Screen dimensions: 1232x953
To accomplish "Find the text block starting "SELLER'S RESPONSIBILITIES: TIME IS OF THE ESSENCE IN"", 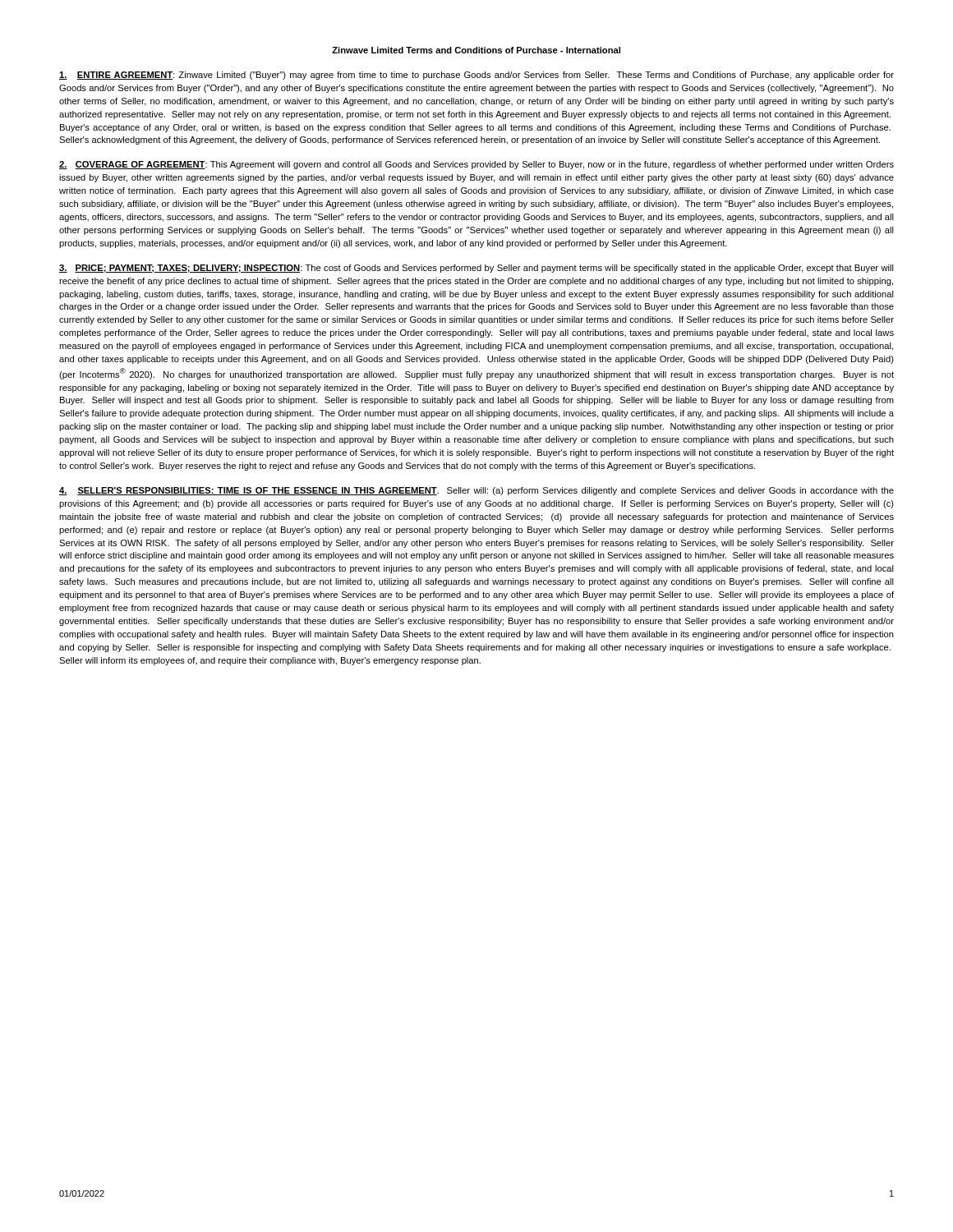I will [x=476, y=576].
